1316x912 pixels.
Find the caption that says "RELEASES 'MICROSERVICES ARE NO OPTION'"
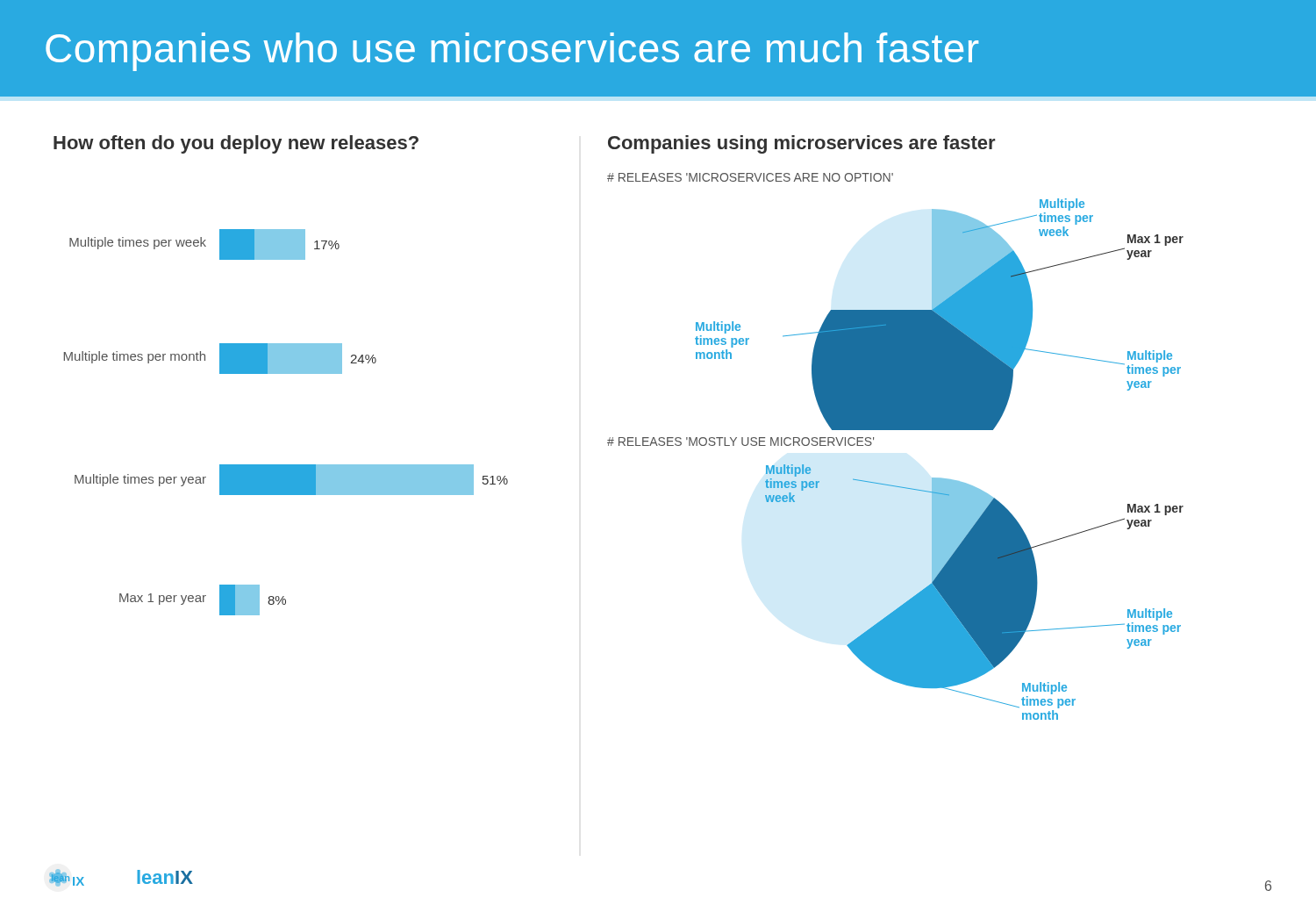[x=750, y=177]
